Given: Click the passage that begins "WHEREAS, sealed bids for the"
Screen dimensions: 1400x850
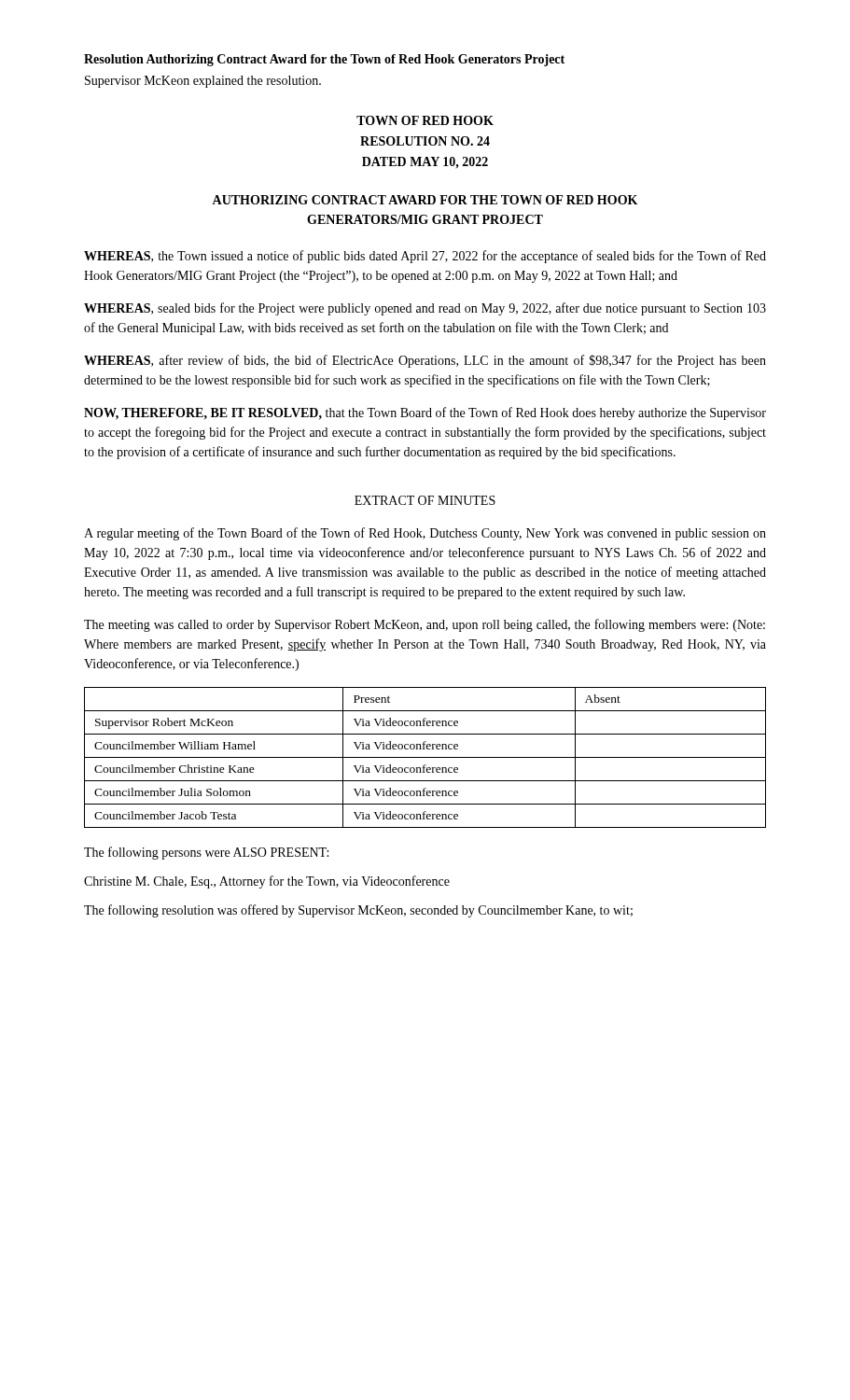Looking at the screenshot, I should pos(425,318).
